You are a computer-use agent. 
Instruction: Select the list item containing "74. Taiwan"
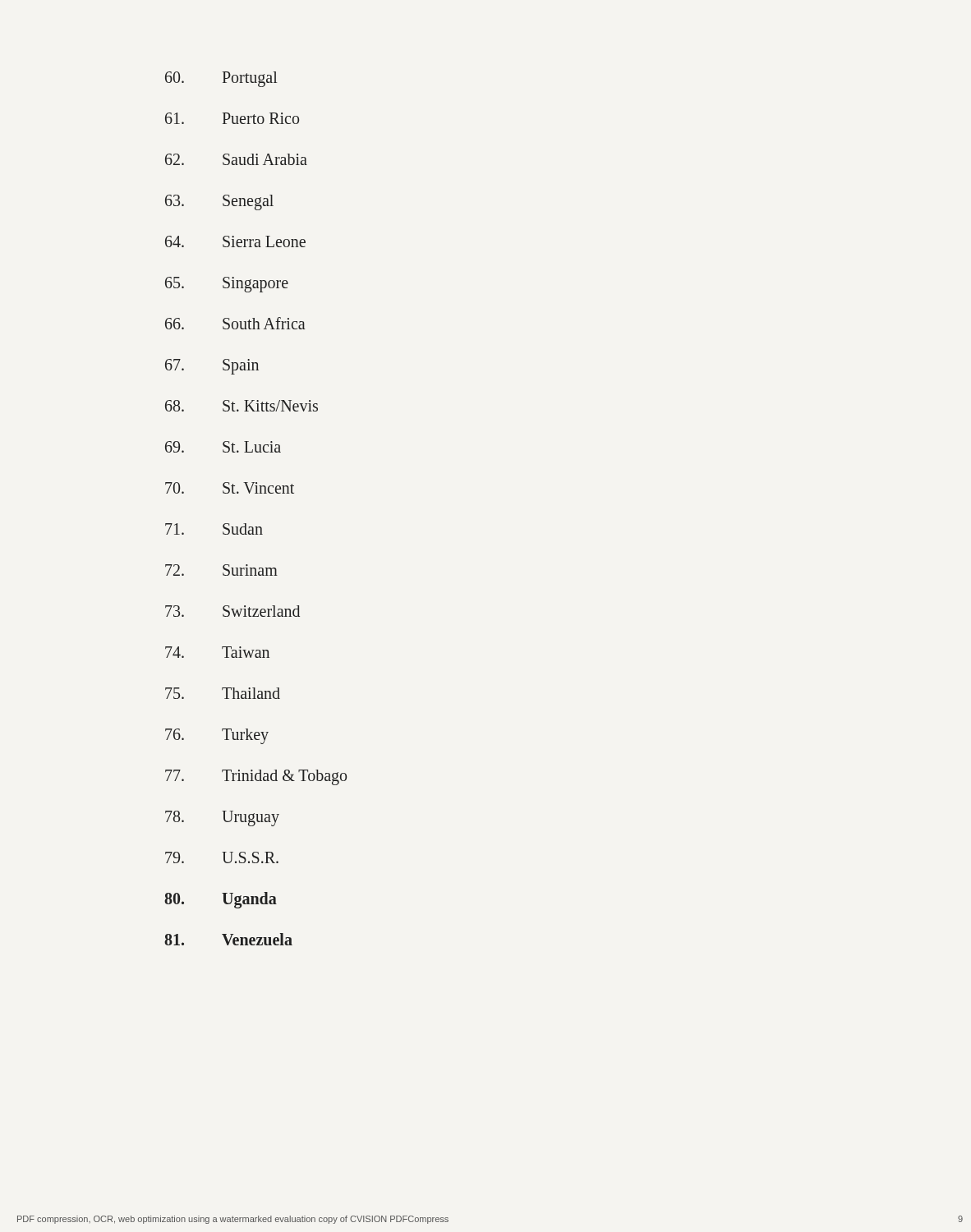pyautogui.click(x=217, y=652)
